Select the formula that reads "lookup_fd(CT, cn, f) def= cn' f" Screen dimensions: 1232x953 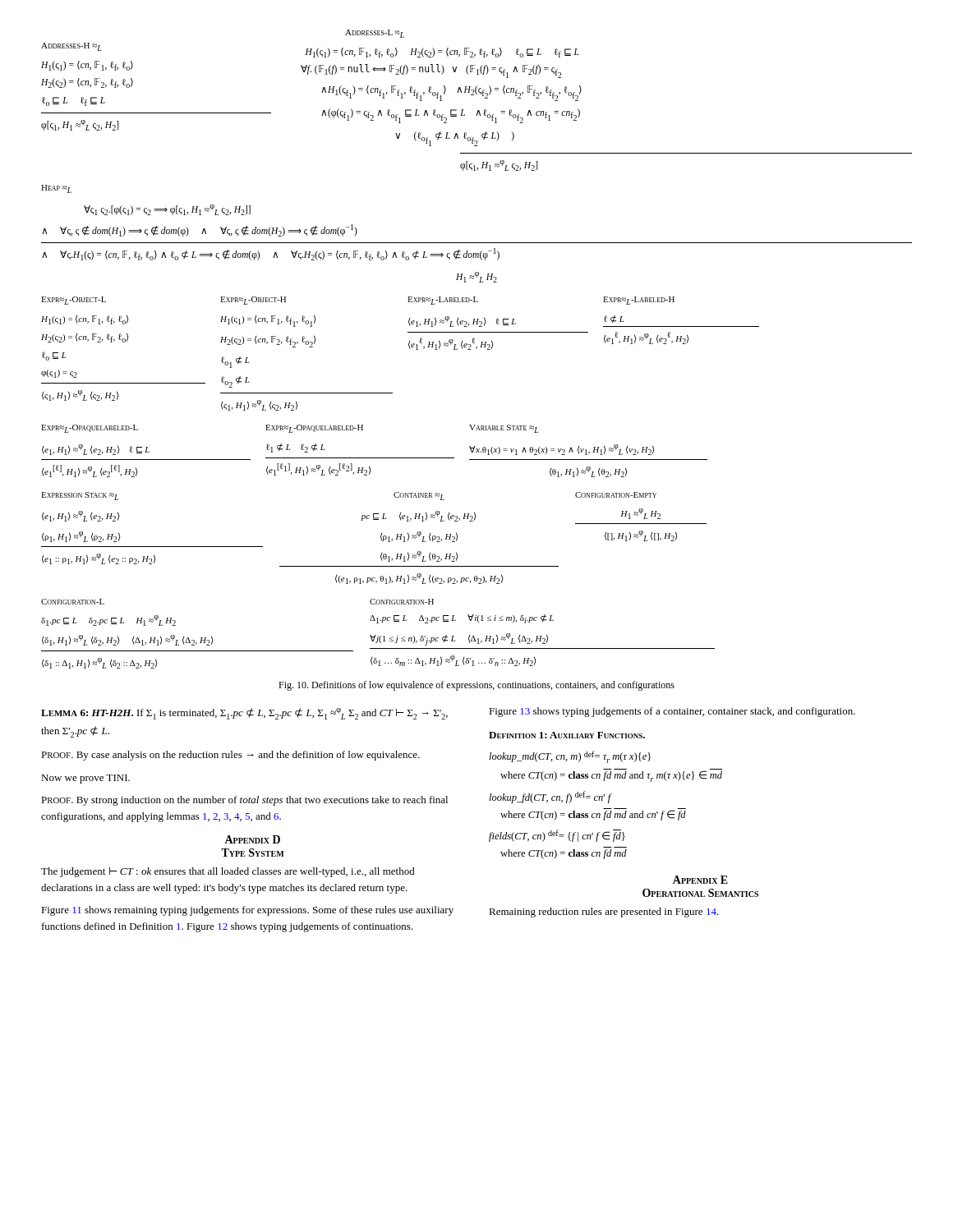coord(587,805)
